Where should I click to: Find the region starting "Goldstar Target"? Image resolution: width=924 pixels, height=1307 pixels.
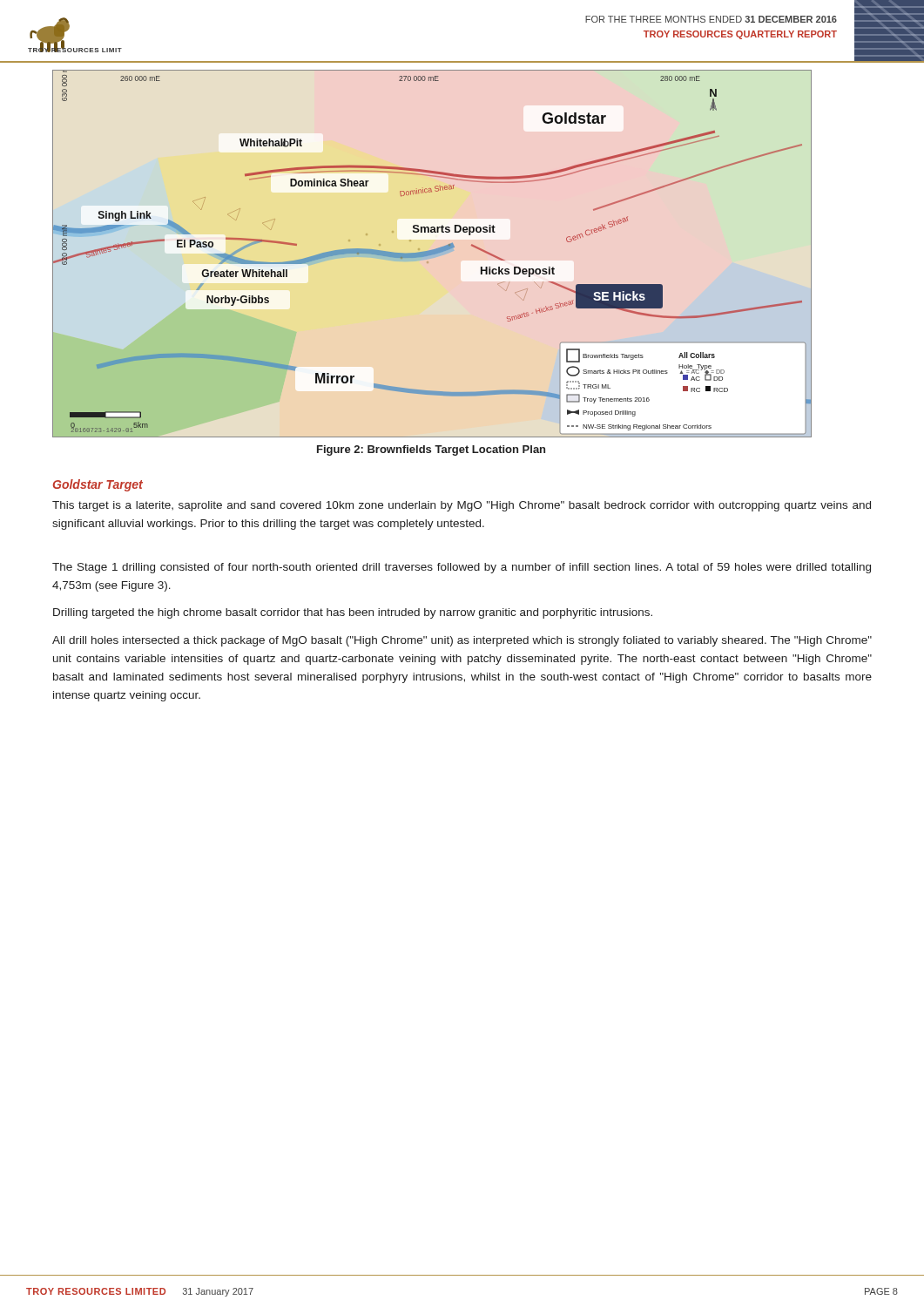(x=97, y=484)
